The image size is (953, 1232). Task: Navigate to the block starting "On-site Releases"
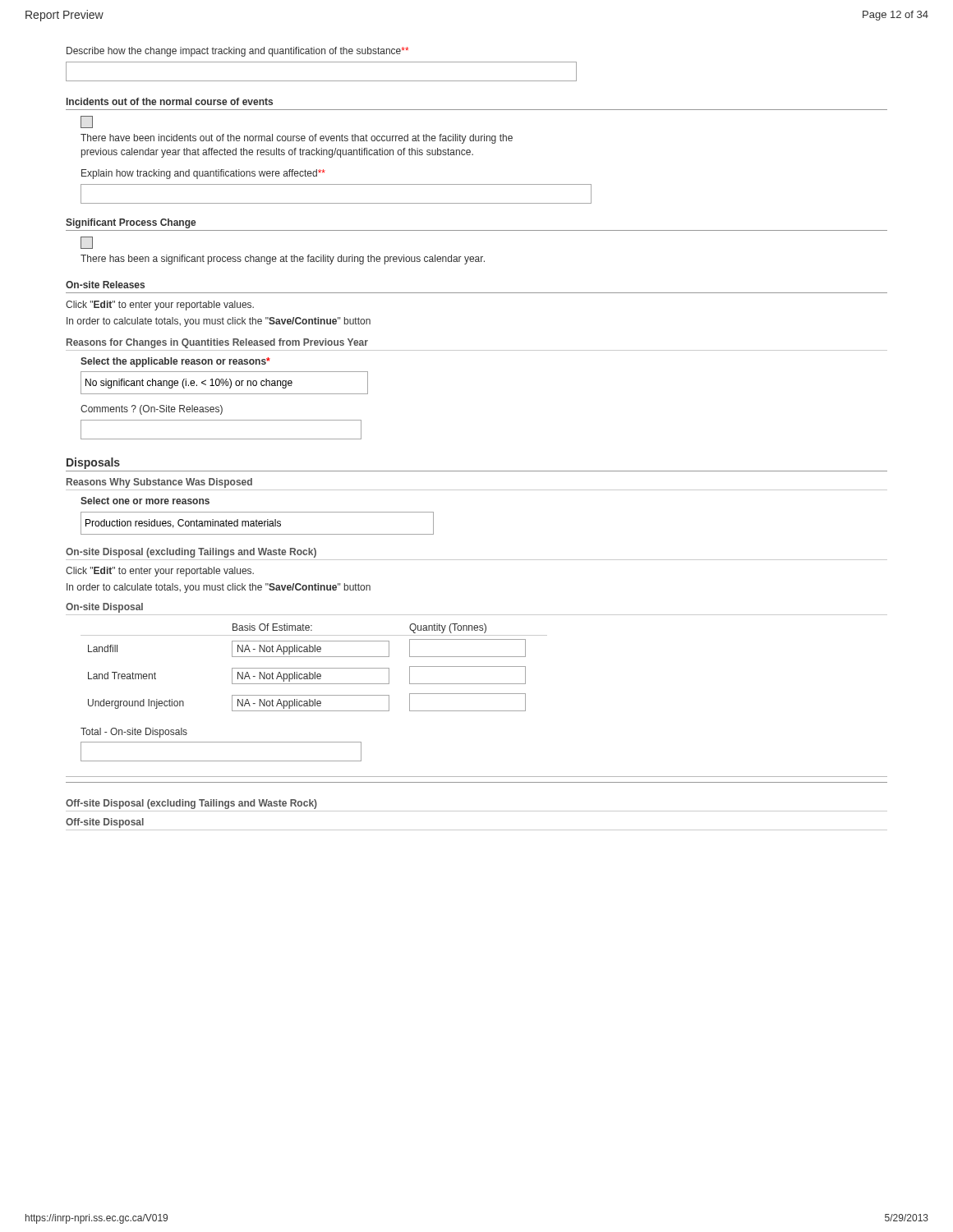click(x=105, y=285)
